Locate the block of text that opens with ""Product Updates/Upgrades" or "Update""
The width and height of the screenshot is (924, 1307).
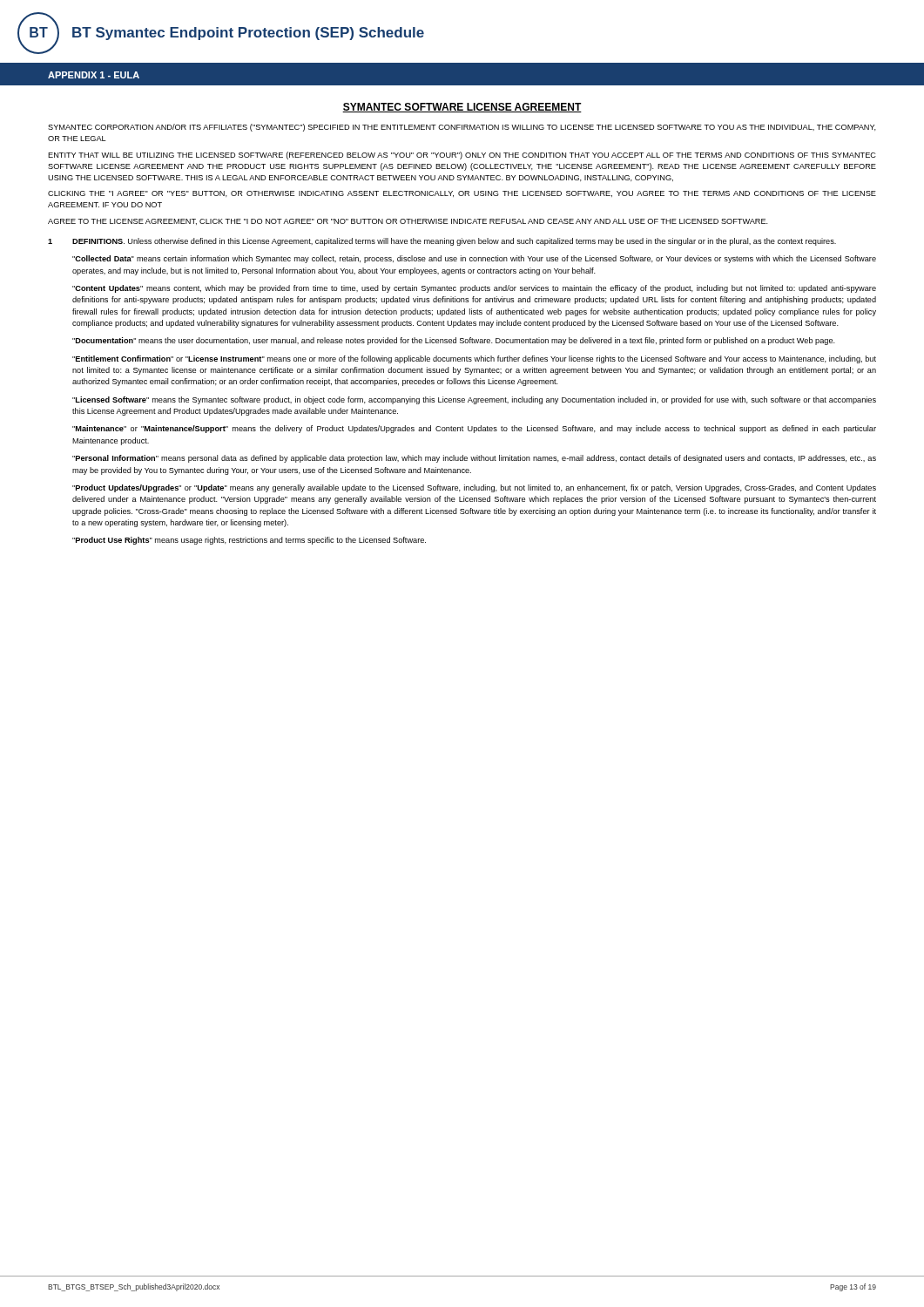pos(474,505)
